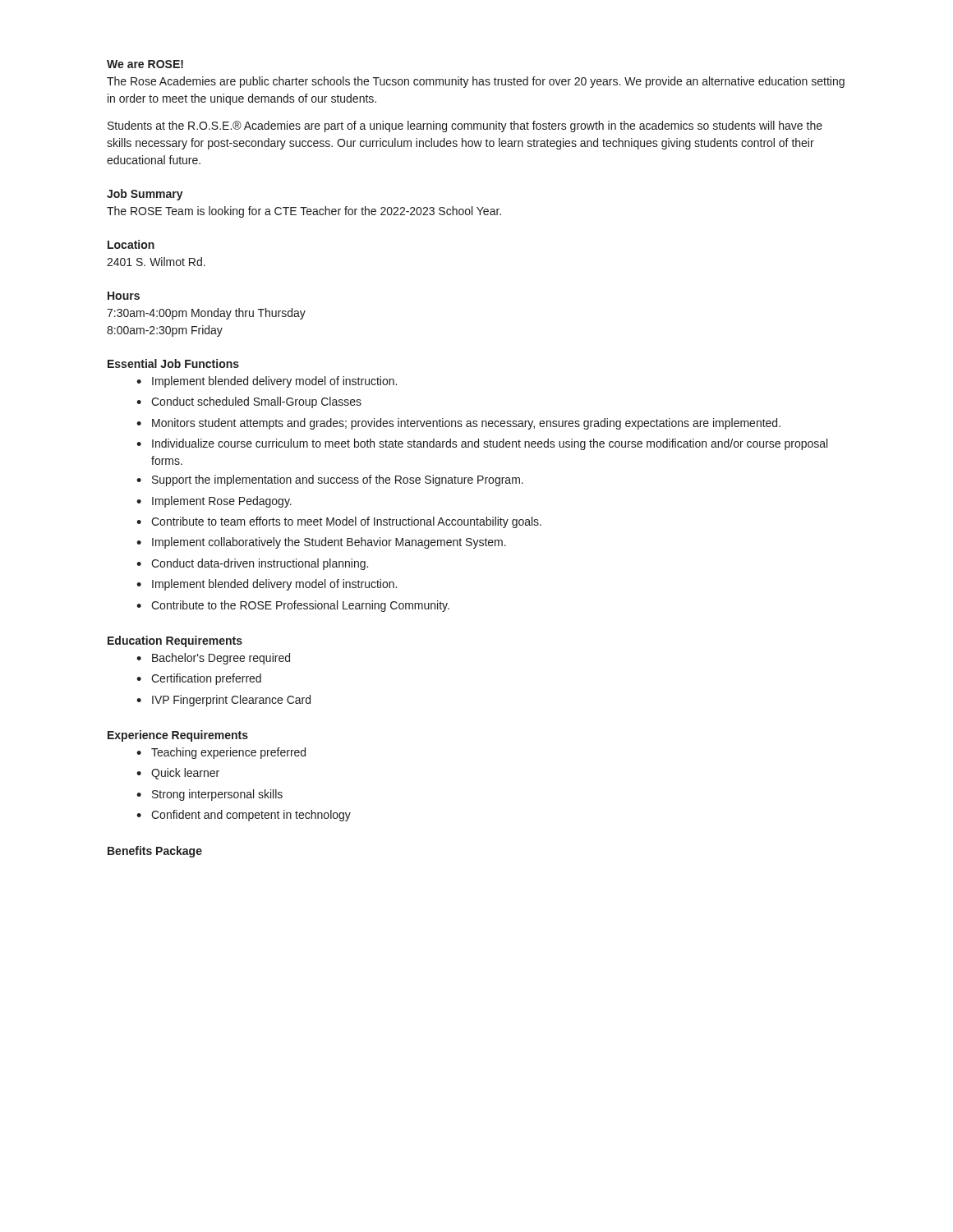The height and width of the screenshot is (1232, 953).
Task: Navigate to the passage starting "•Strong interpersonal skills"
Action: (209, 795)
